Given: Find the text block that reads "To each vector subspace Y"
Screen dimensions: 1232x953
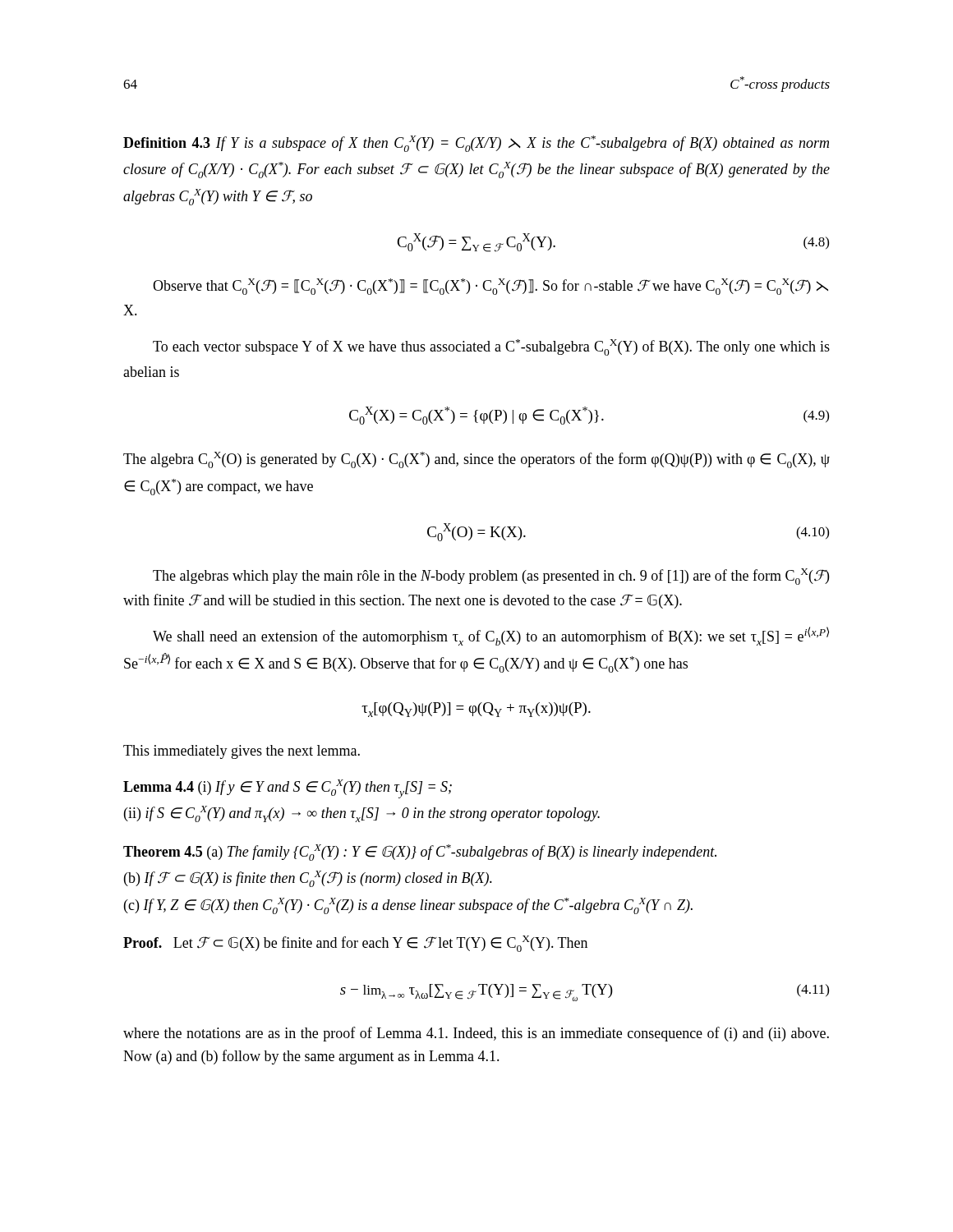Looking at the screenshot, I should coord(476,358).
